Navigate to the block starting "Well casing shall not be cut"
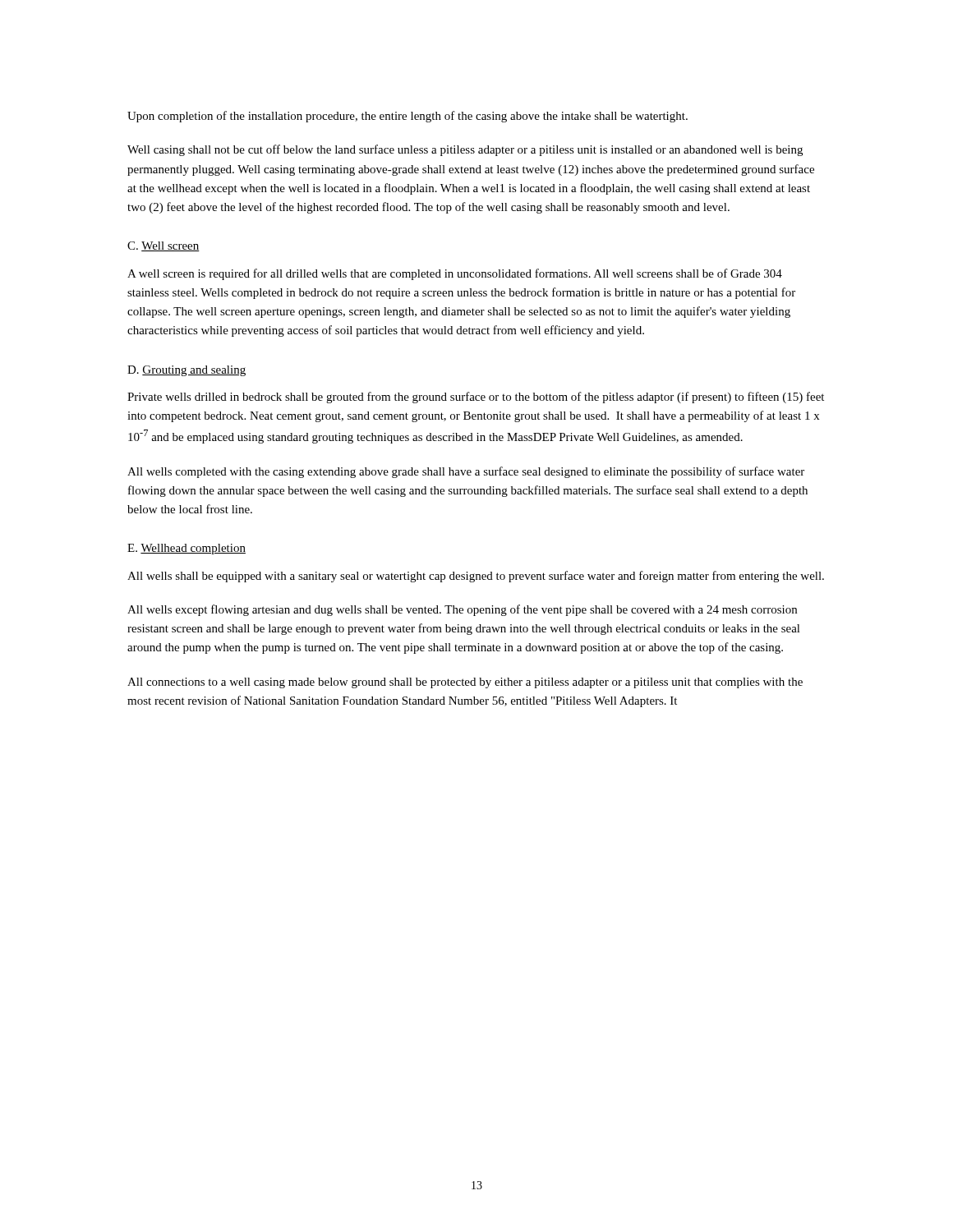Viewport: 953px width, 1232px height. (471, 178)
